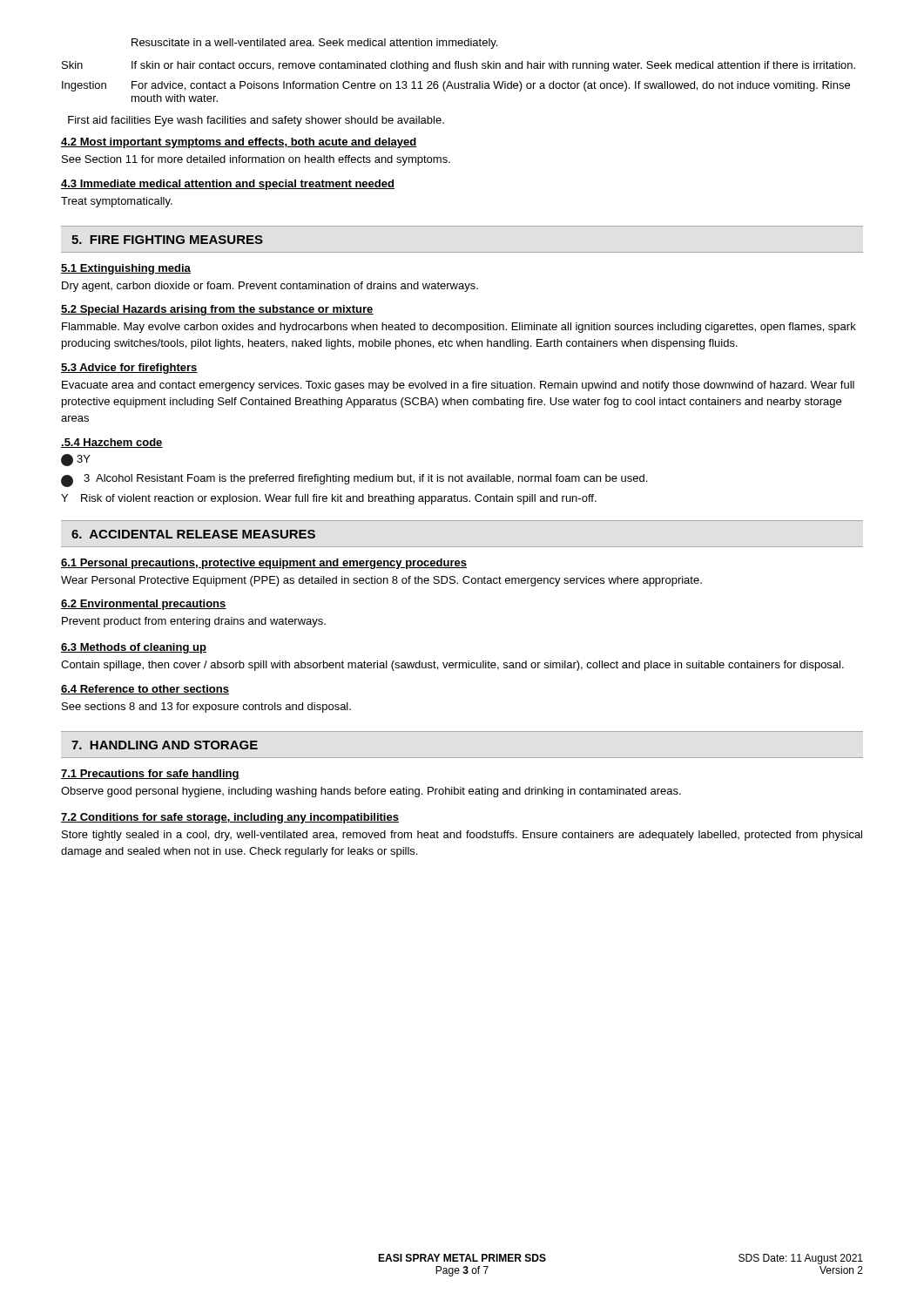
Task: Point to the block starting "Store tightly sealed in"
Action: coord(462,842)
